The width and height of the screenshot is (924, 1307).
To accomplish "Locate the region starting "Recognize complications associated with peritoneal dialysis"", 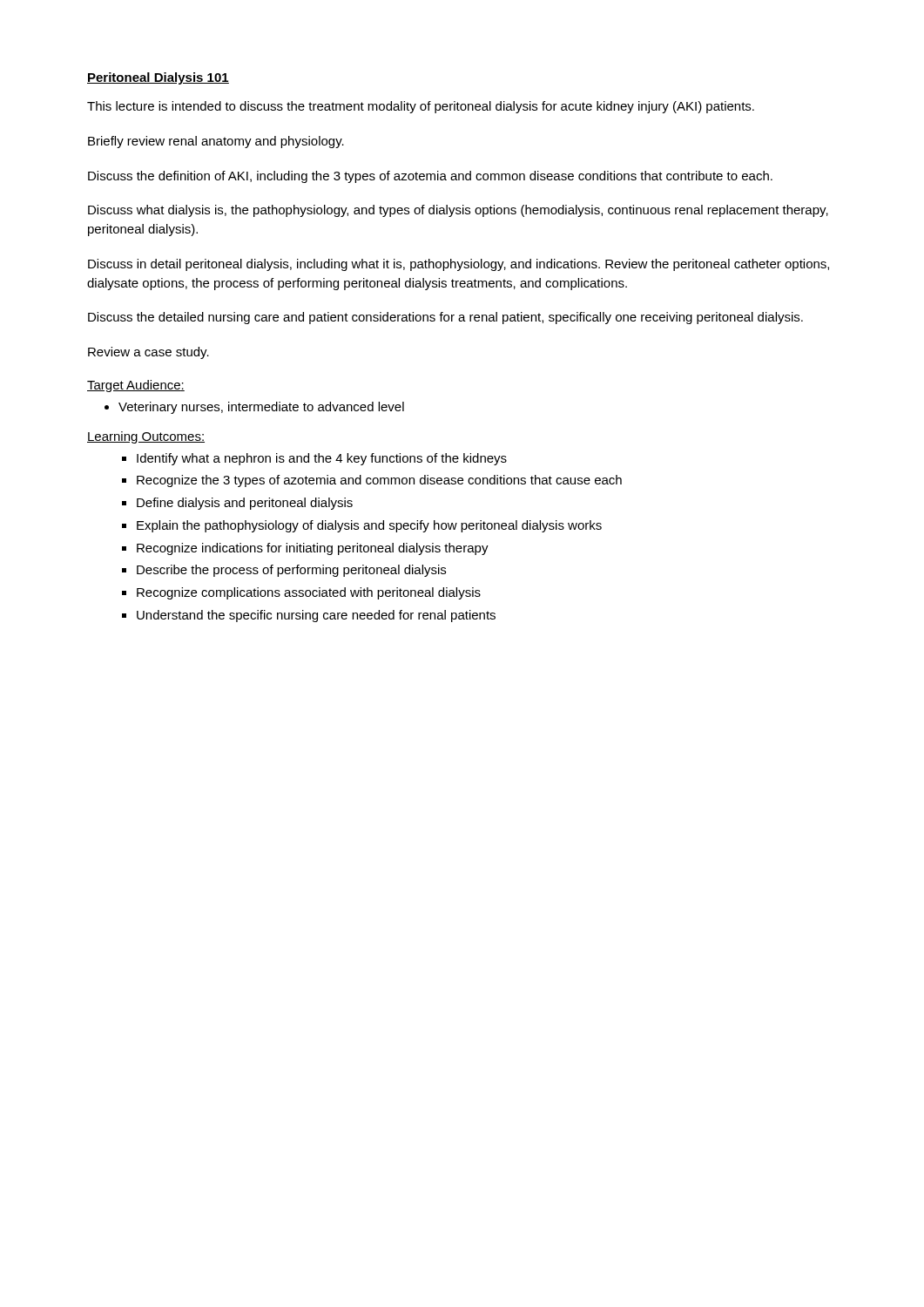I will [x=308, y=592].
